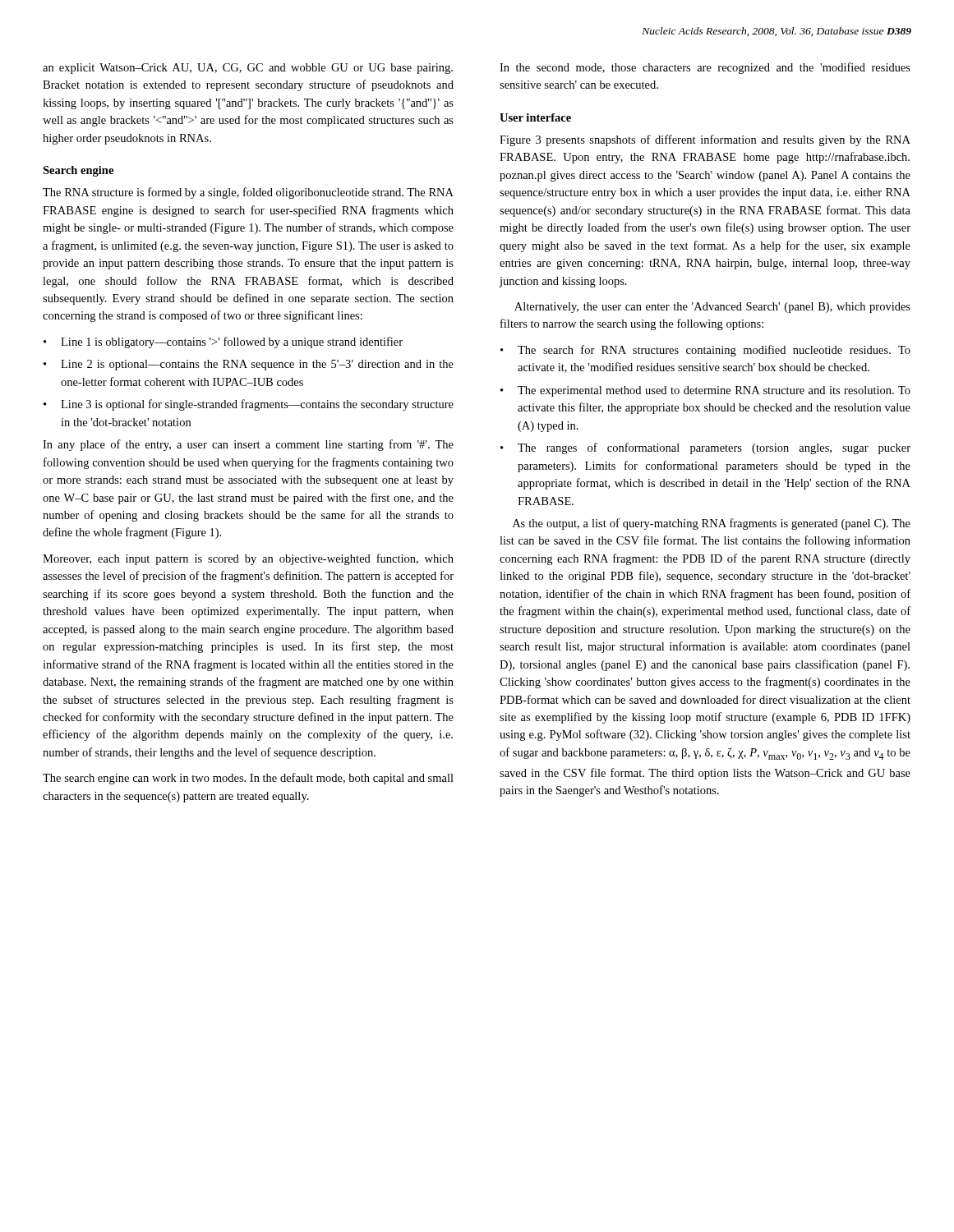Find the text block that reads "The RNA structure is formed"
This screenshot has height=1232, width=954.
248,254
